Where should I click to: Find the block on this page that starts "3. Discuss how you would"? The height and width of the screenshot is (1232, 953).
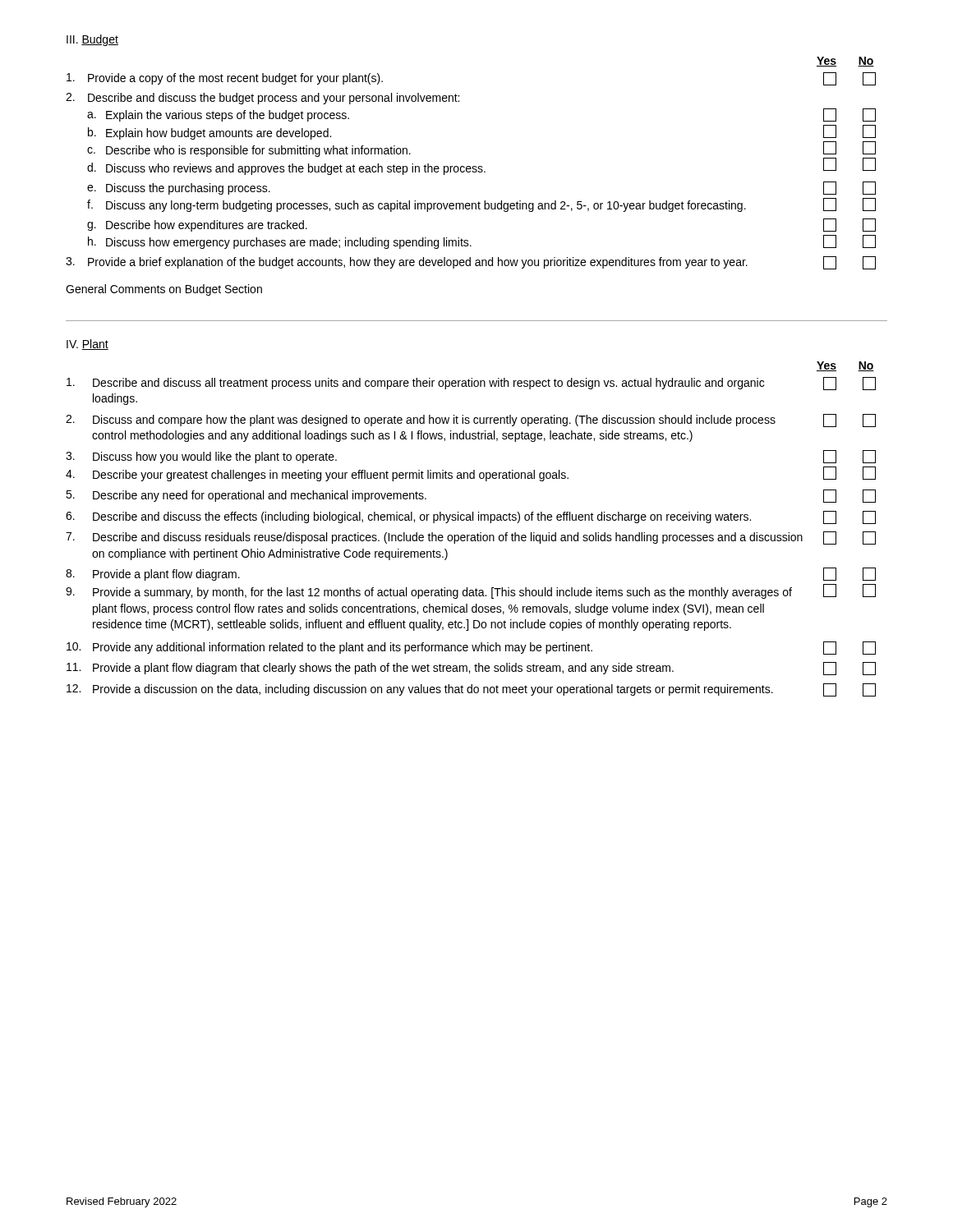(201, 457)
